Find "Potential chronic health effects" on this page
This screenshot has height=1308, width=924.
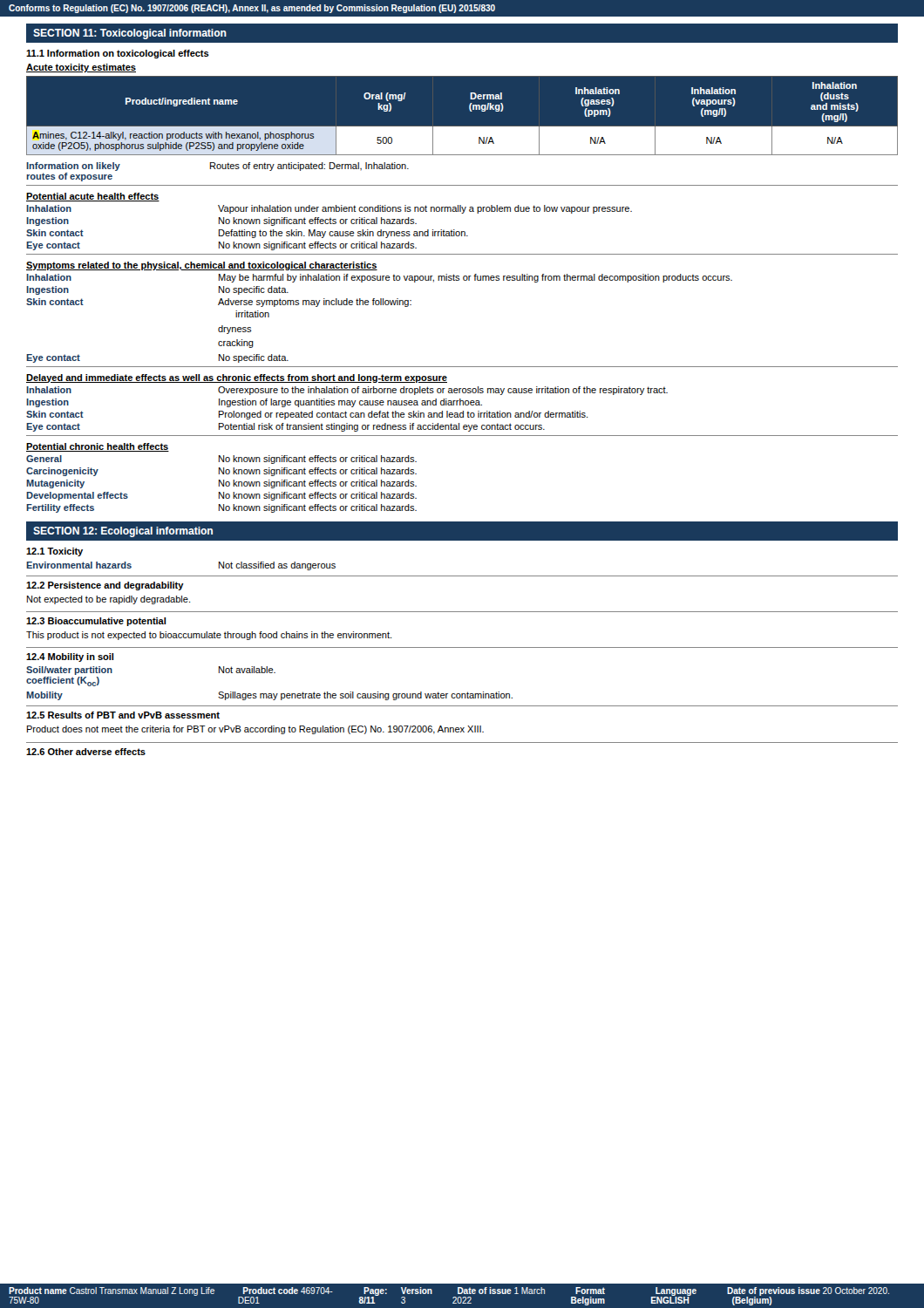tap(97, 446)
